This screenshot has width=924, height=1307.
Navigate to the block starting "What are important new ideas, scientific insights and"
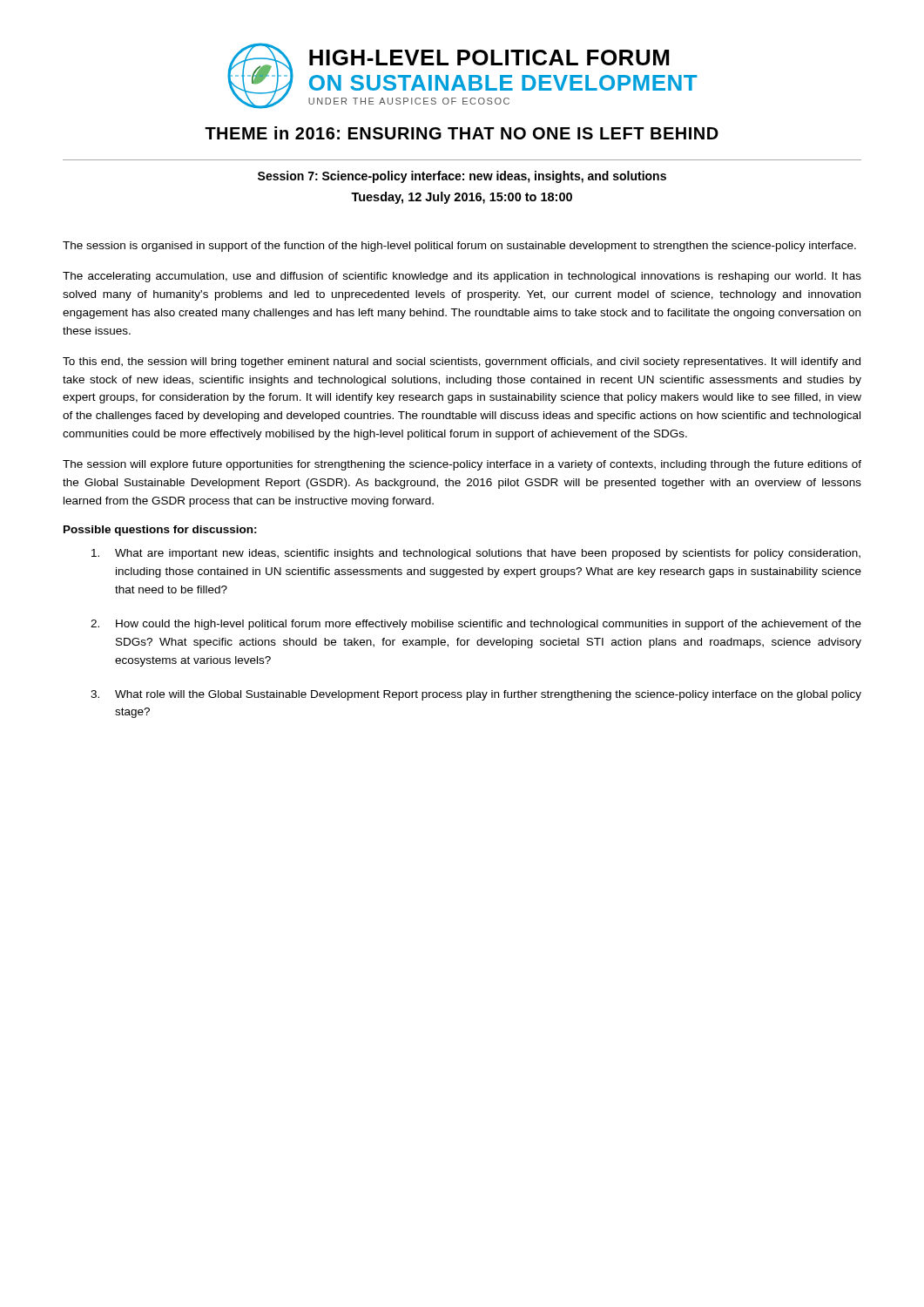coord(476,572)
